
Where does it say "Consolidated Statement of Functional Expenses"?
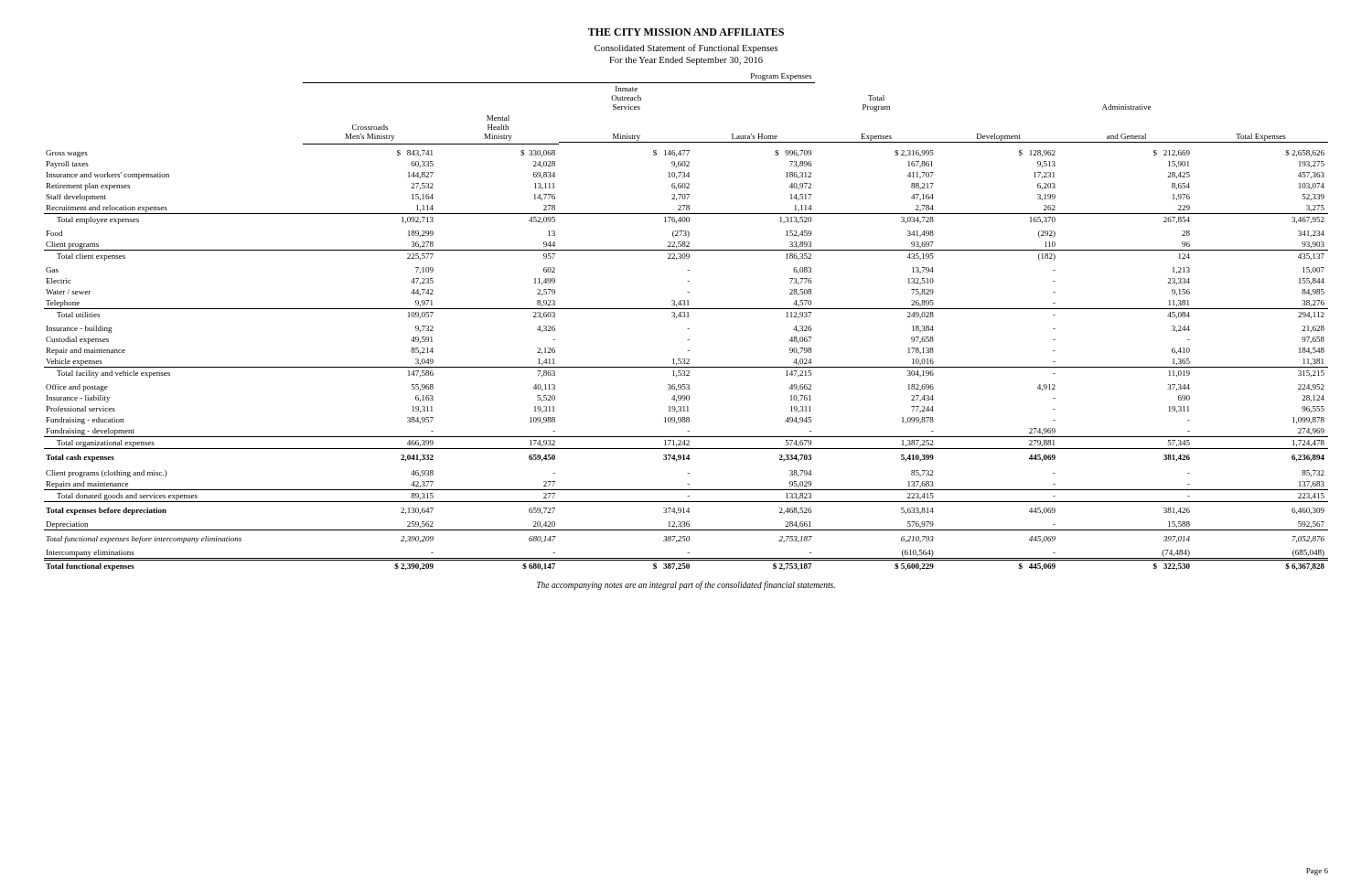pyautogui.click(x=686, y=48)
